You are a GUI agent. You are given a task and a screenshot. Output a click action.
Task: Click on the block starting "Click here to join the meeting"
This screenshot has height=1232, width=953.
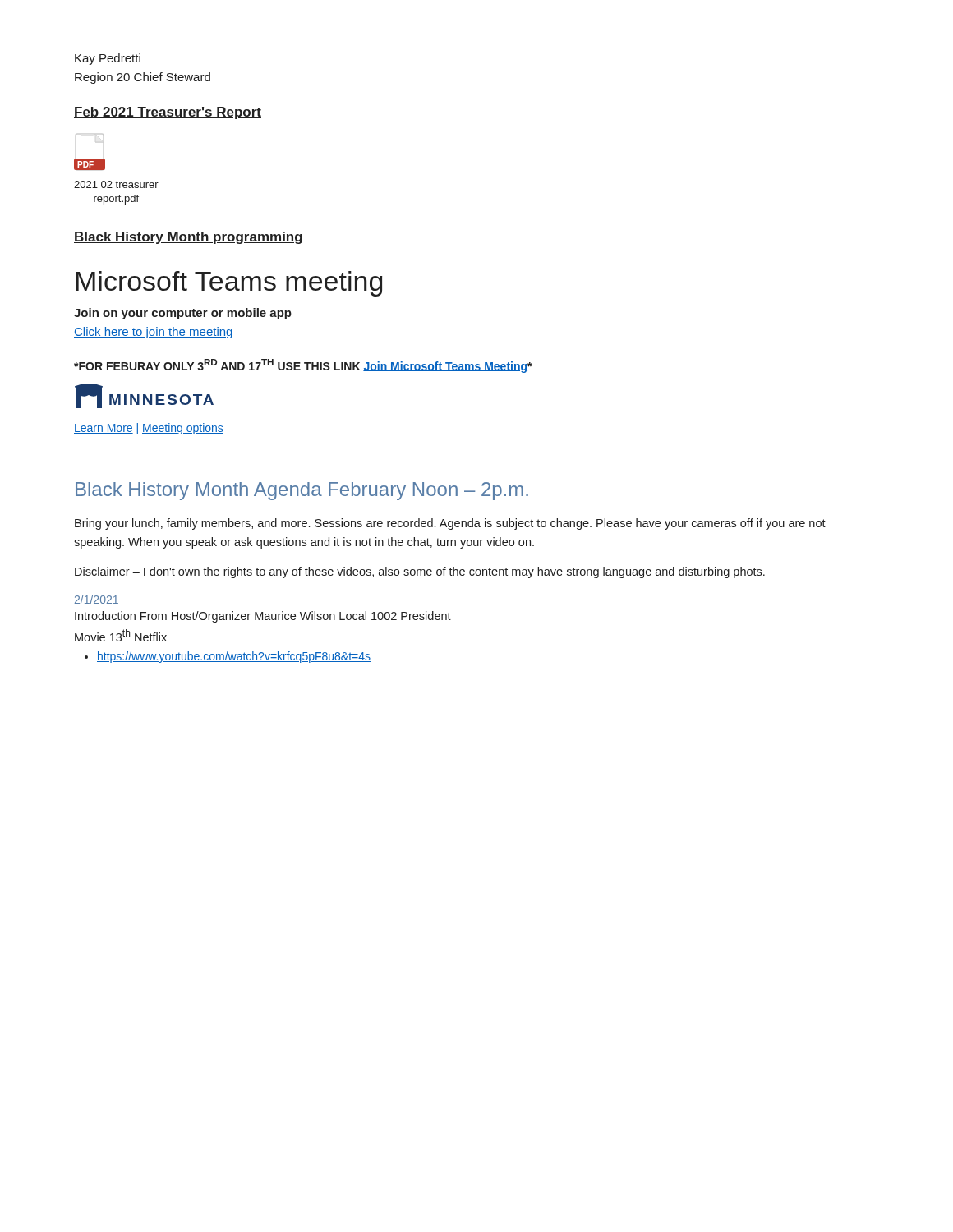tap(153, 331)
